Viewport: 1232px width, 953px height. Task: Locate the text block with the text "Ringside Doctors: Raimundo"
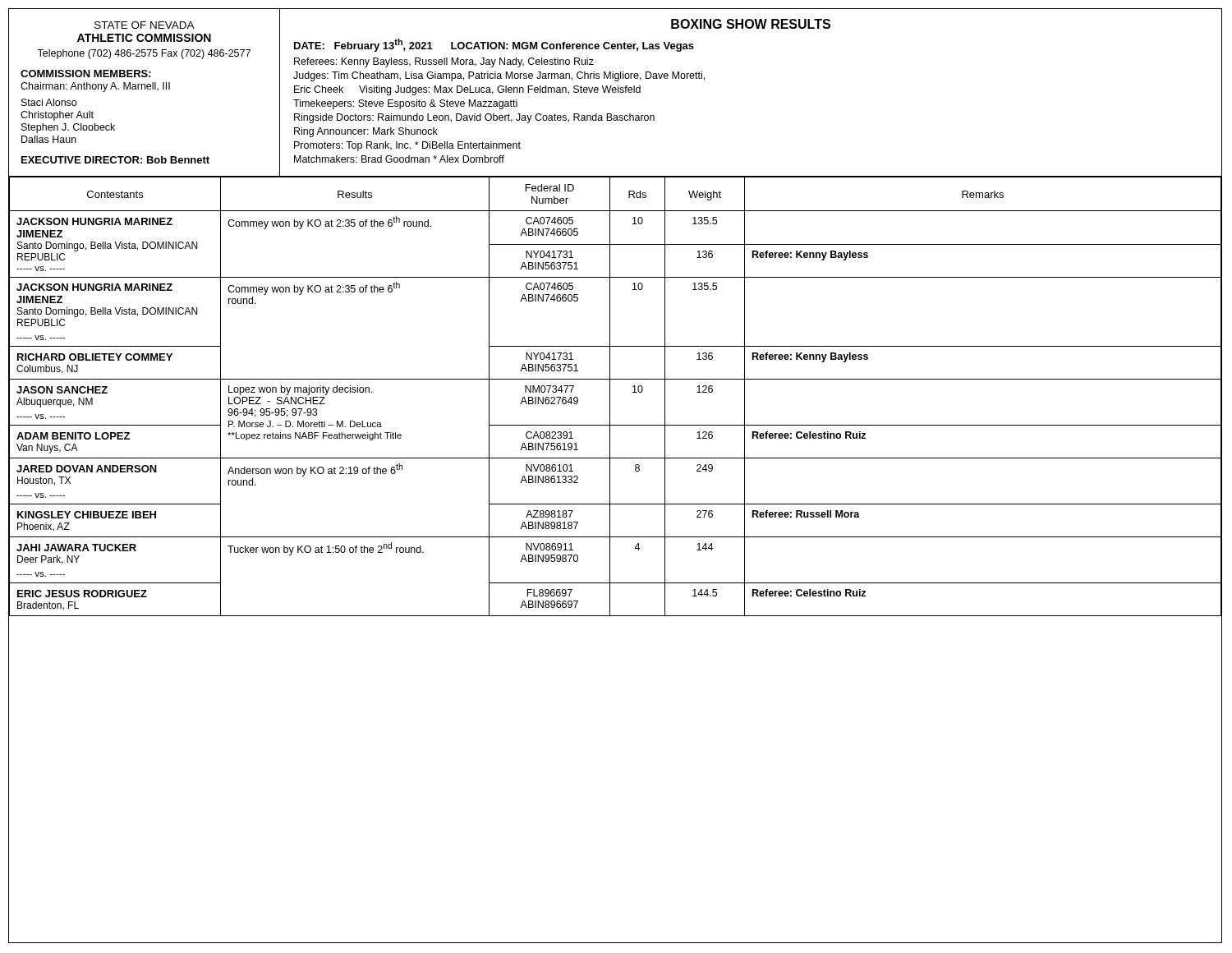(474, 118)
